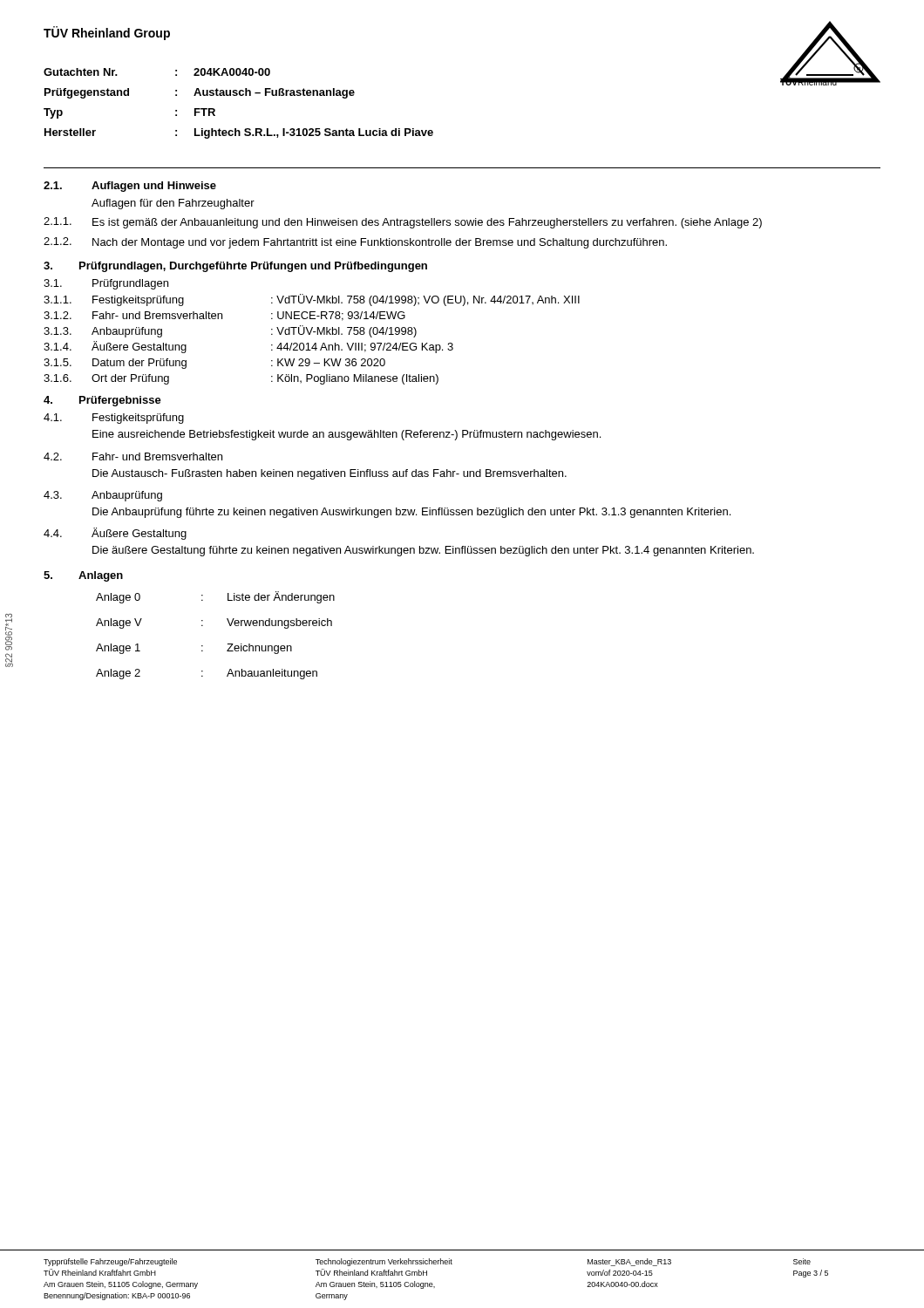Where is the passage that starts "4.2. Fahr- und"?

coord(133,456)
